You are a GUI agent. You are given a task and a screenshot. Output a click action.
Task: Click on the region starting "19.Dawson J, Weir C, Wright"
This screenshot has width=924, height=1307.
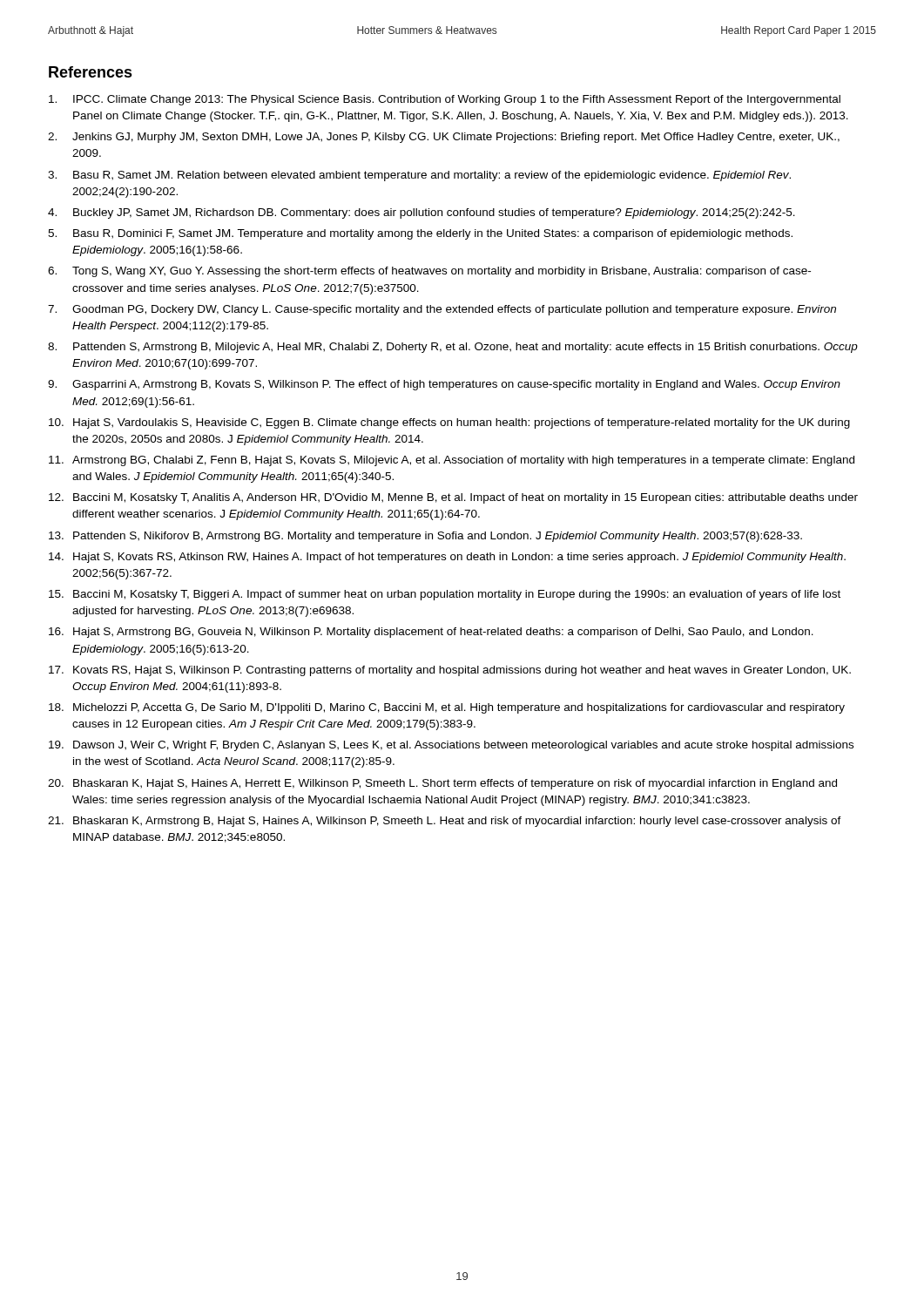[x=453, y=753]
